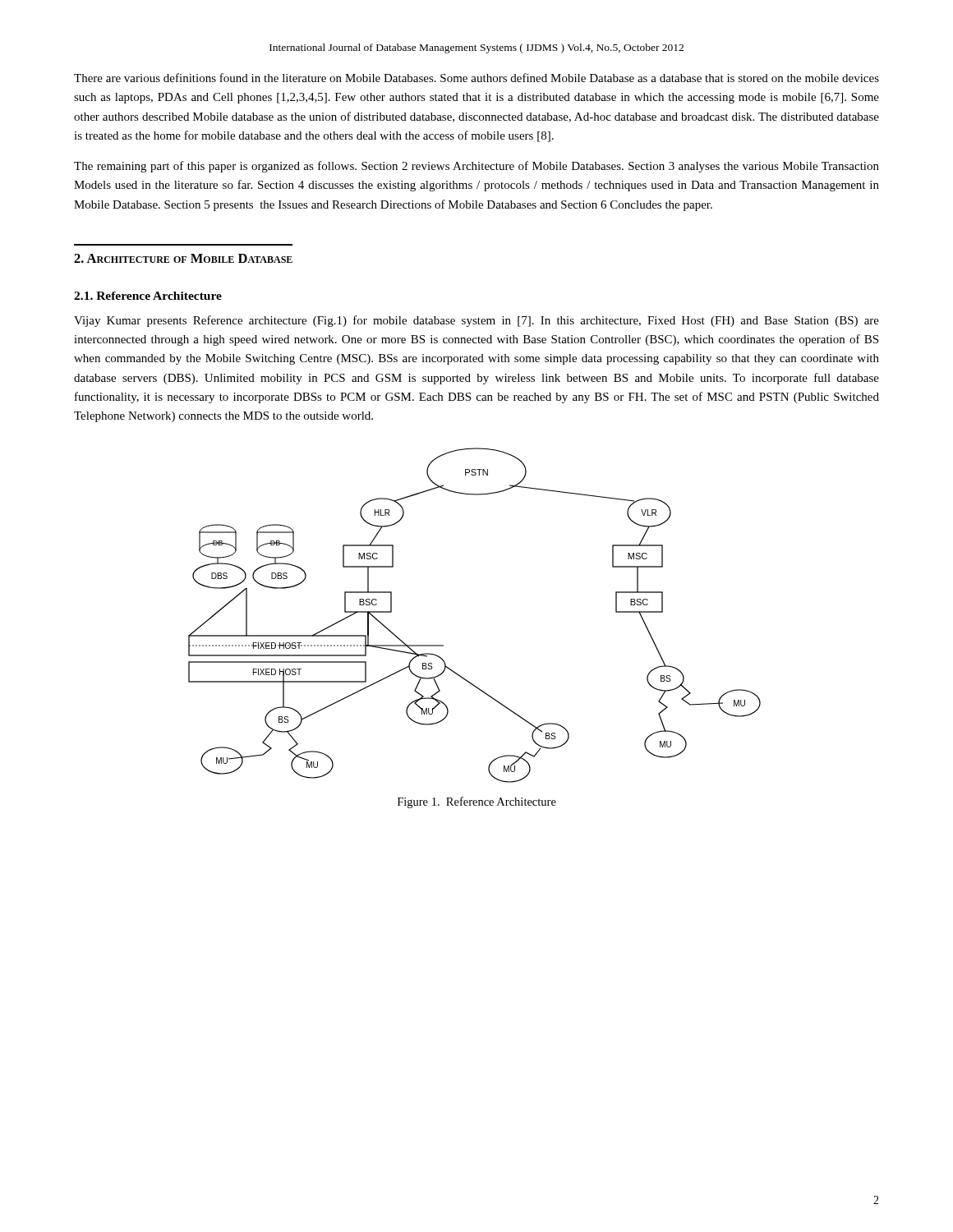
Task: Find a network graph
Action: click(x=476, y=615)
